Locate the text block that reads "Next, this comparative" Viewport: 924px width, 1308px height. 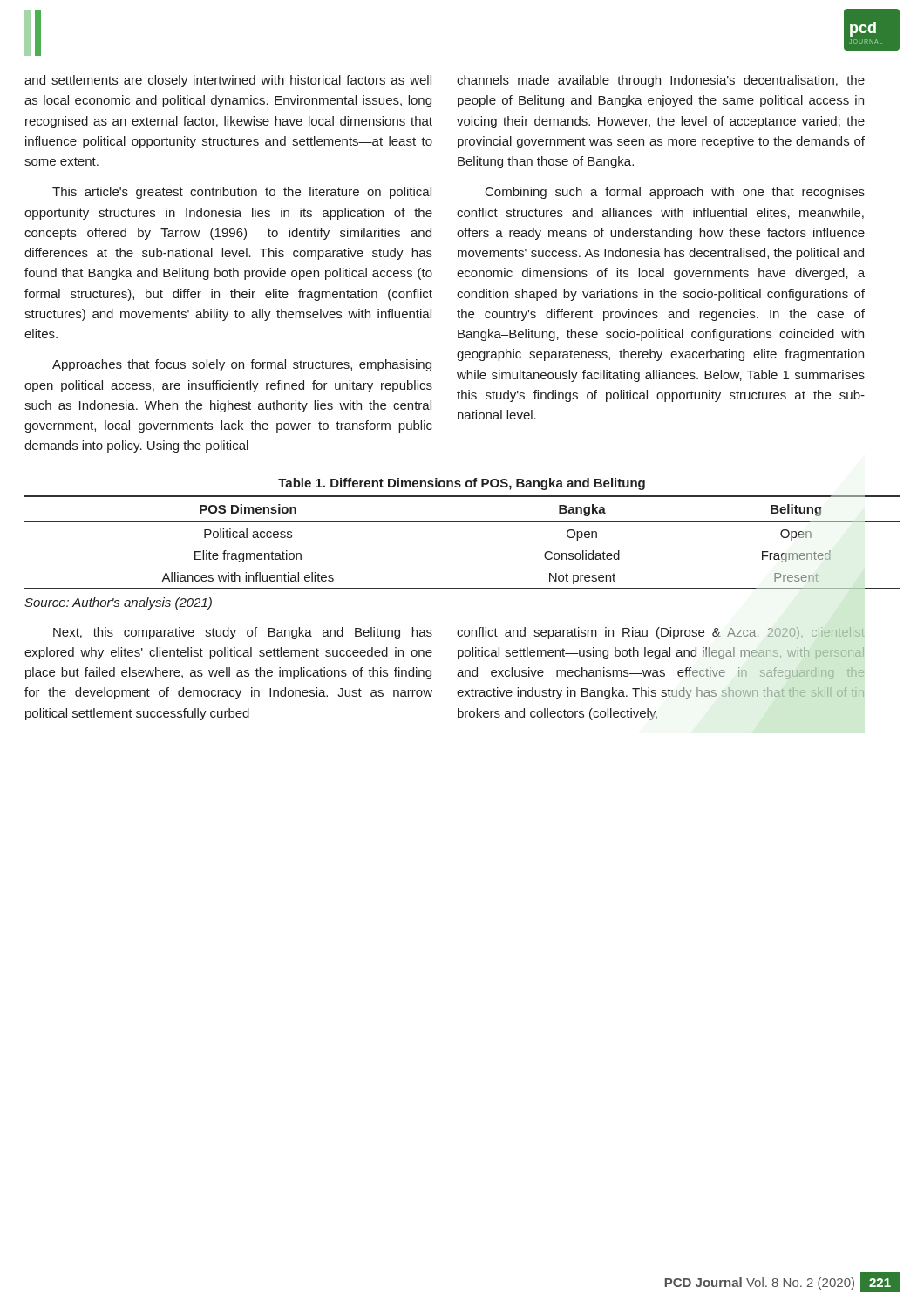228,672
